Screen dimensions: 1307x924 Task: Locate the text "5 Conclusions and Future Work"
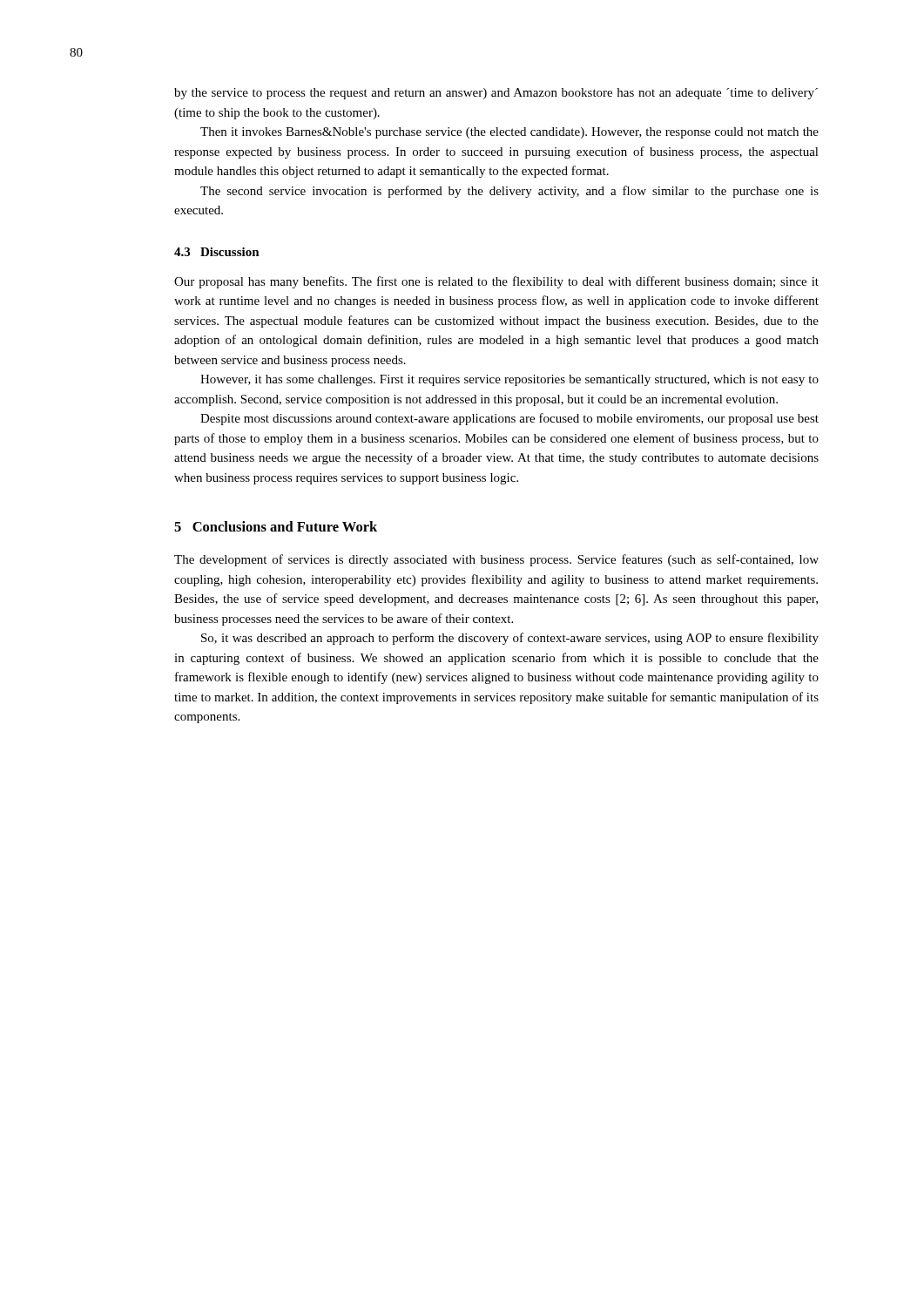pyautogui.click(x=276, y=526)
